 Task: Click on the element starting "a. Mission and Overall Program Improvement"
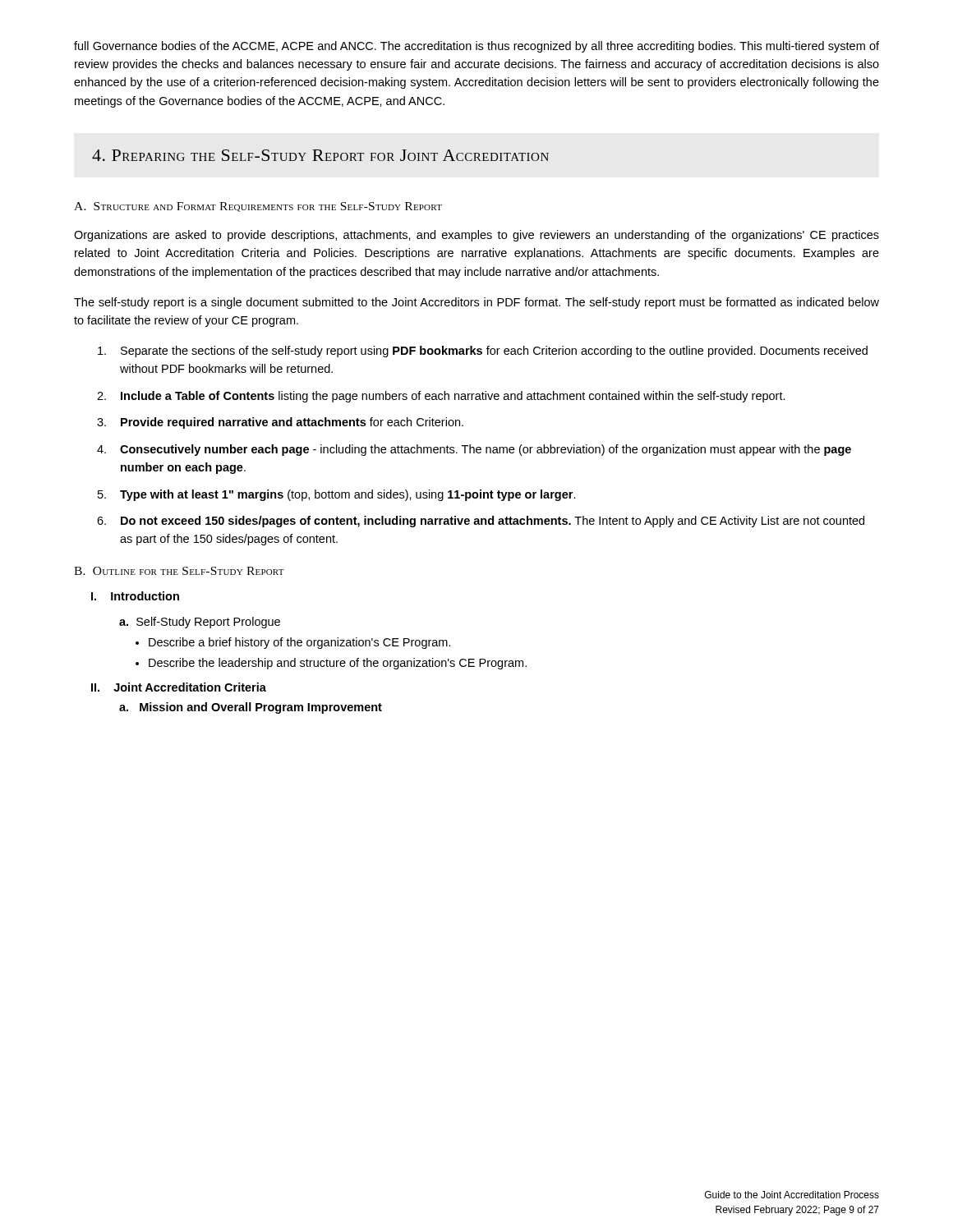[251, 708]
